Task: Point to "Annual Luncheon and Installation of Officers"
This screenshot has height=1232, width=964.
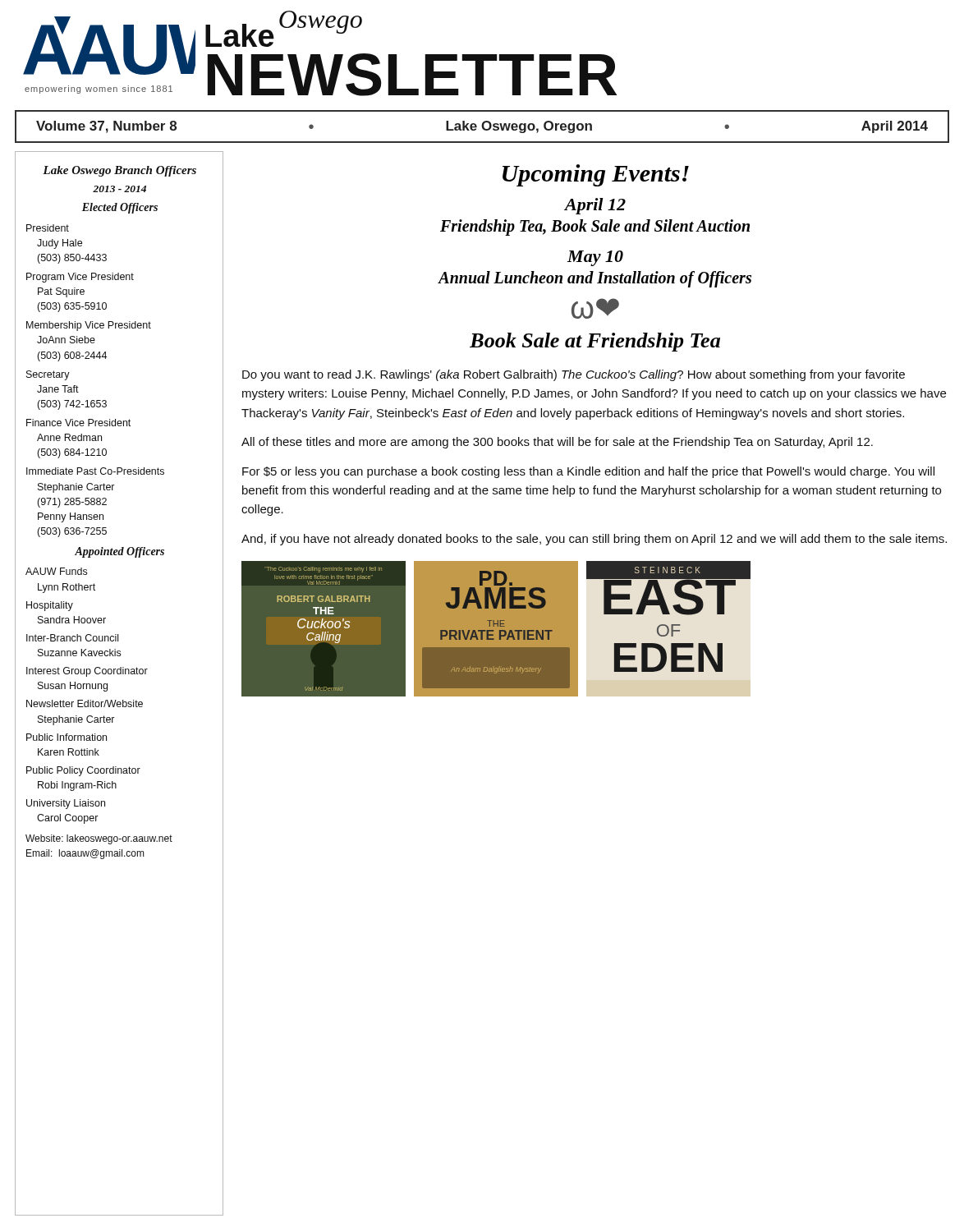Action: tap(595, 278)
